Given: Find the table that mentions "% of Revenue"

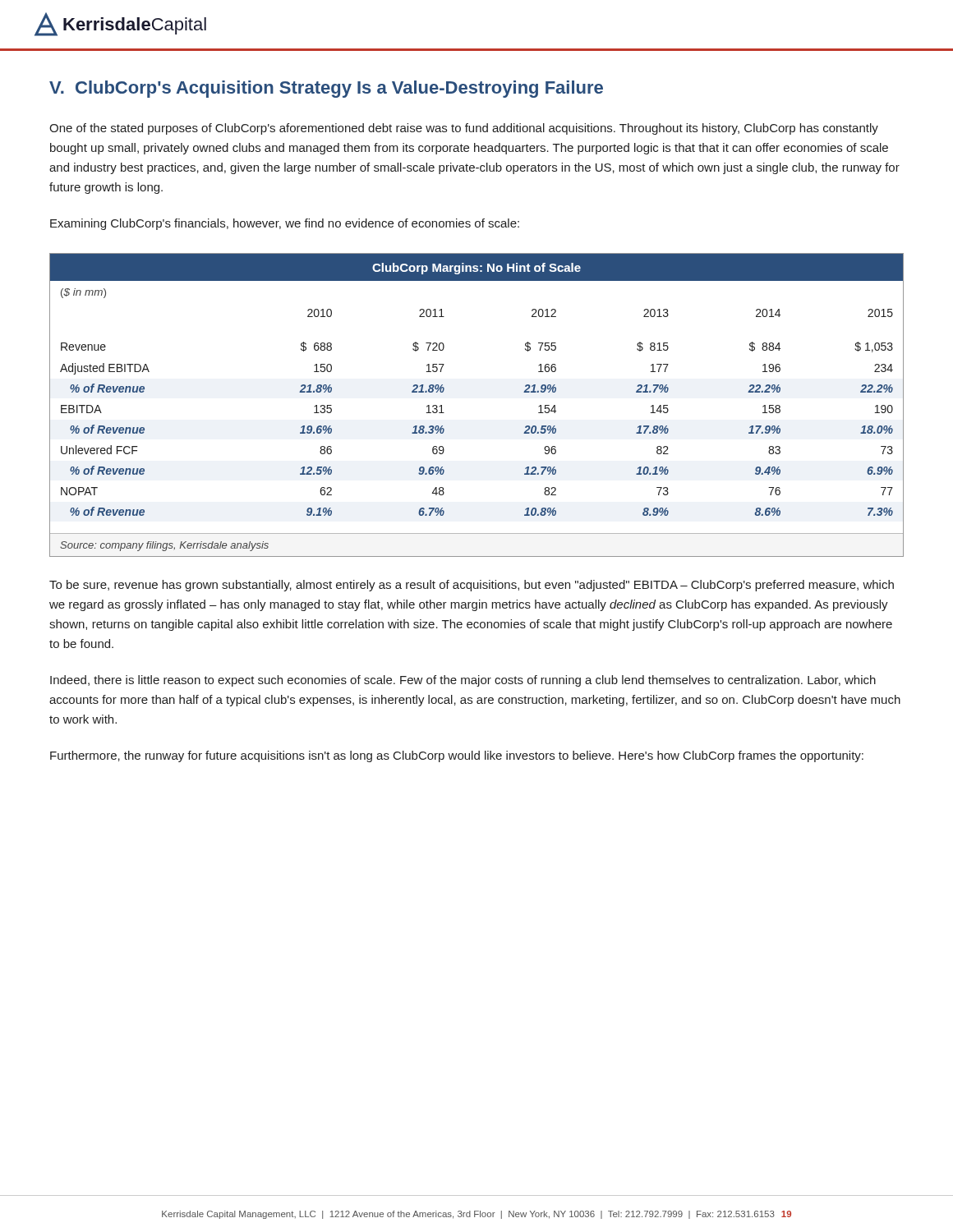Looking at the screenshot, I should point(476,405).
